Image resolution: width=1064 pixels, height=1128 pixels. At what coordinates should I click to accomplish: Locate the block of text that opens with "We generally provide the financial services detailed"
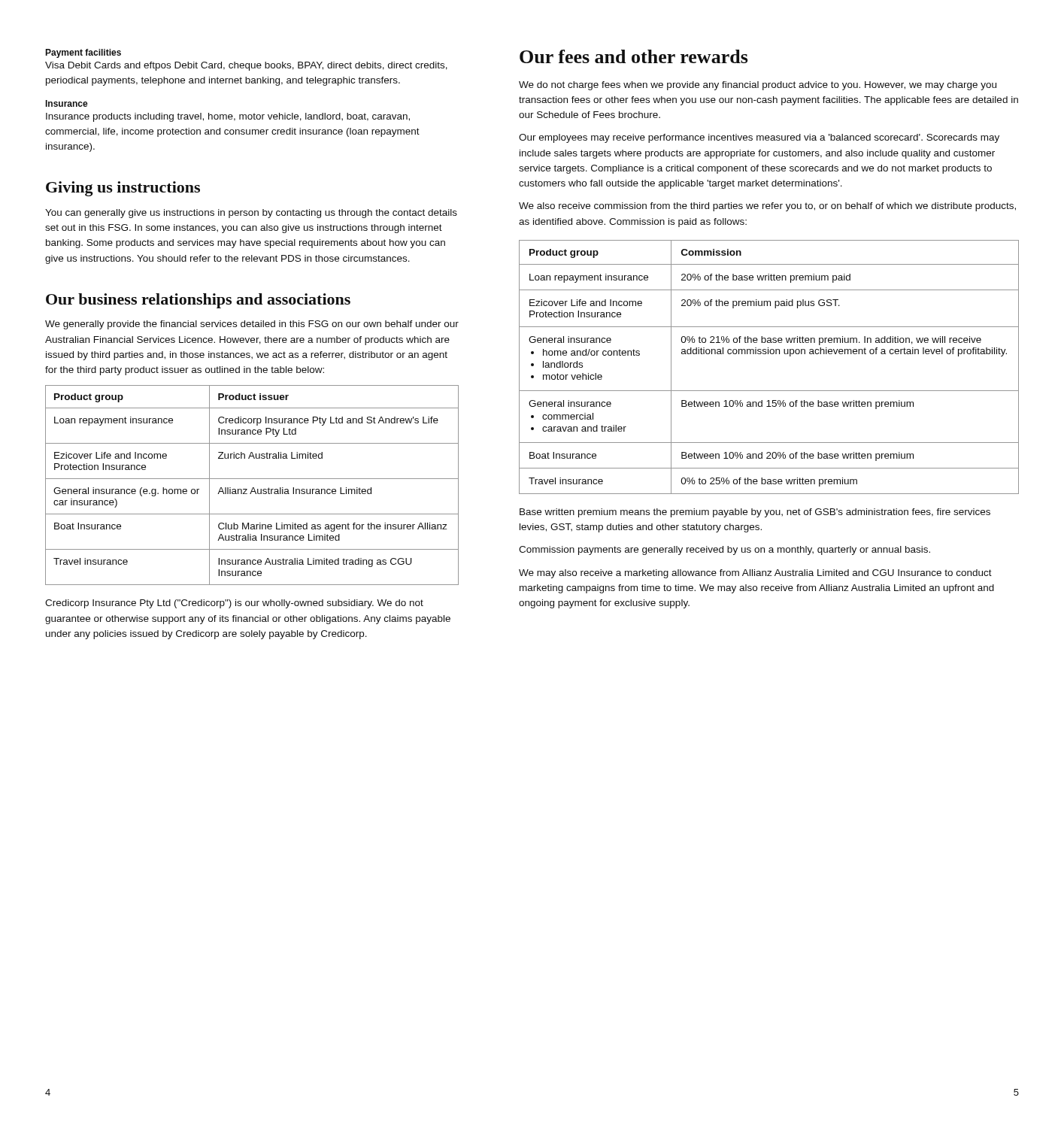(252, 347)
